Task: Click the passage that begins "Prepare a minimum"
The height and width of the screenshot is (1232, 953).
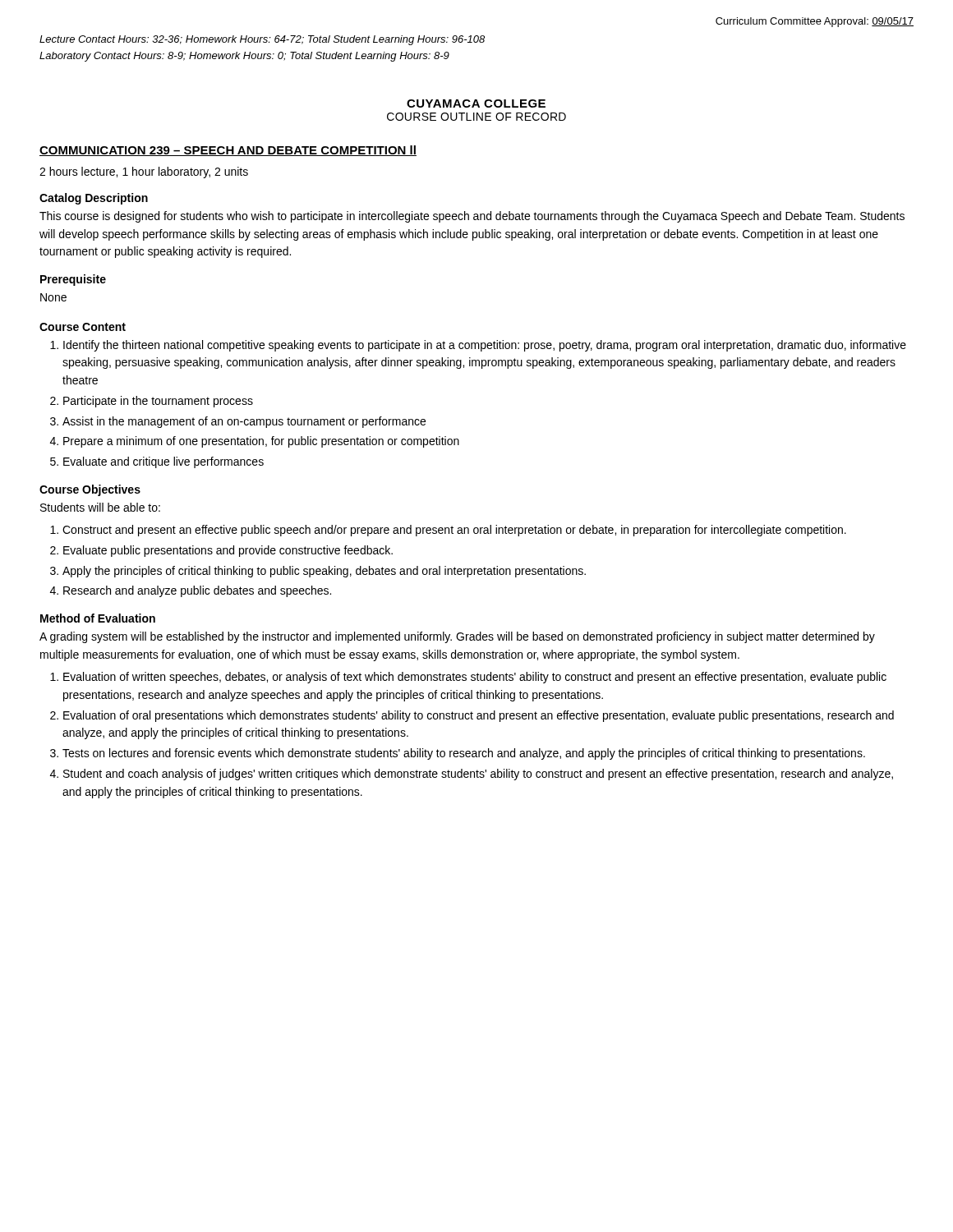Action: 261,441
